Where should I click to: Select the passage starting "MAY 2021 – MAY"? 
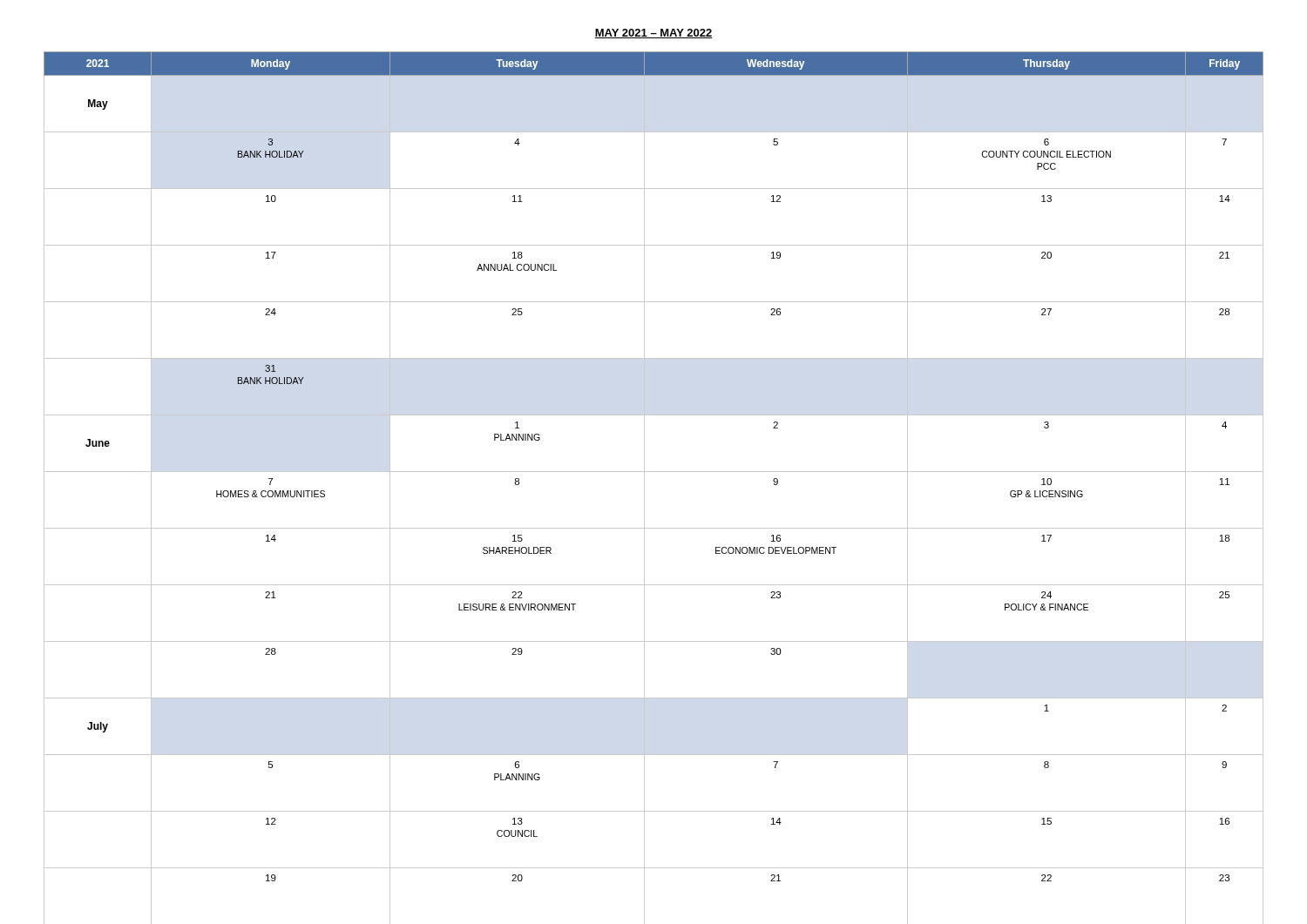coord(654,33)
